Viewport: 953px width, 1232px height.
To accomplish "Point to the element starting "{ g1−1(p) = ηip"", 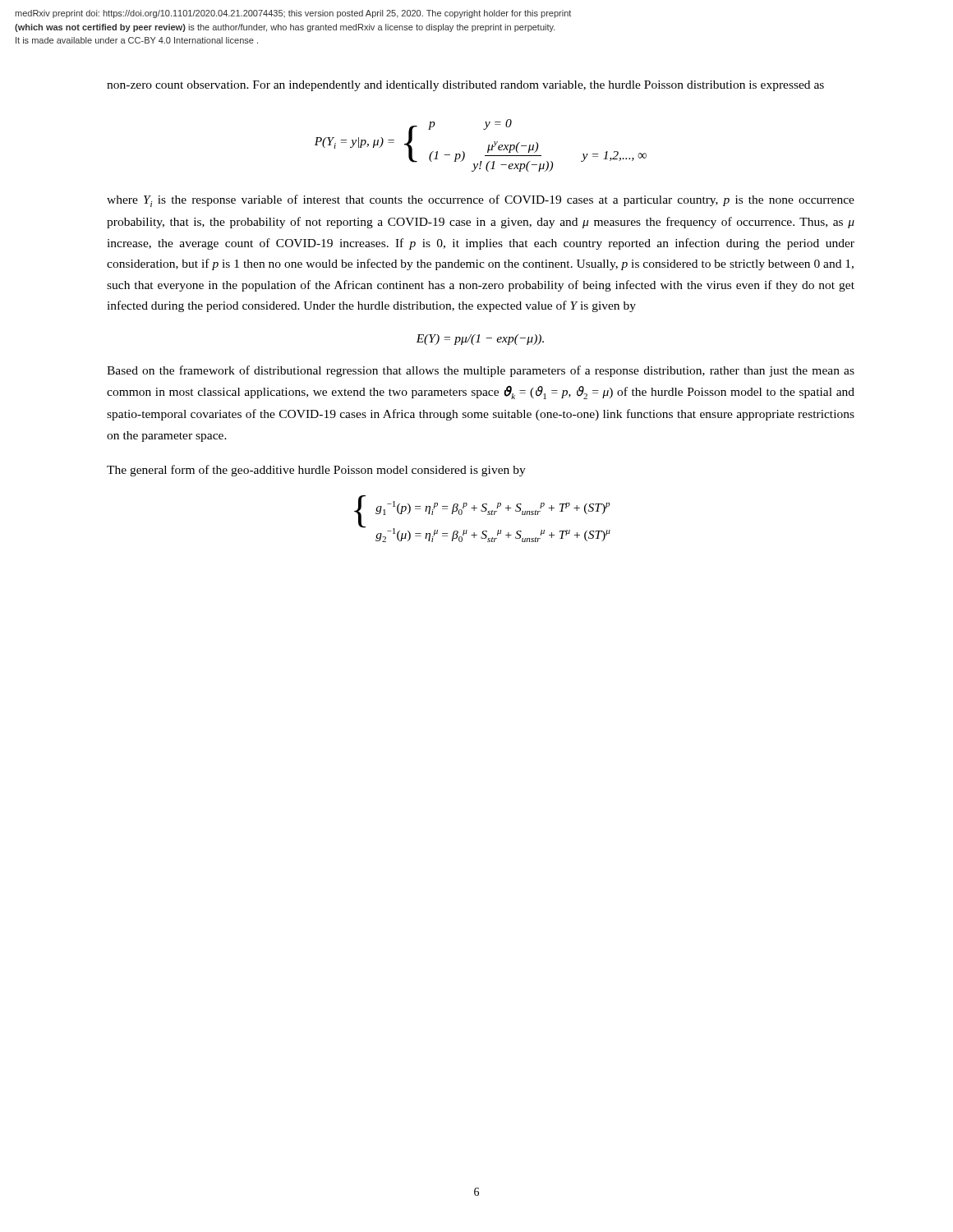I will pos(481,521).
